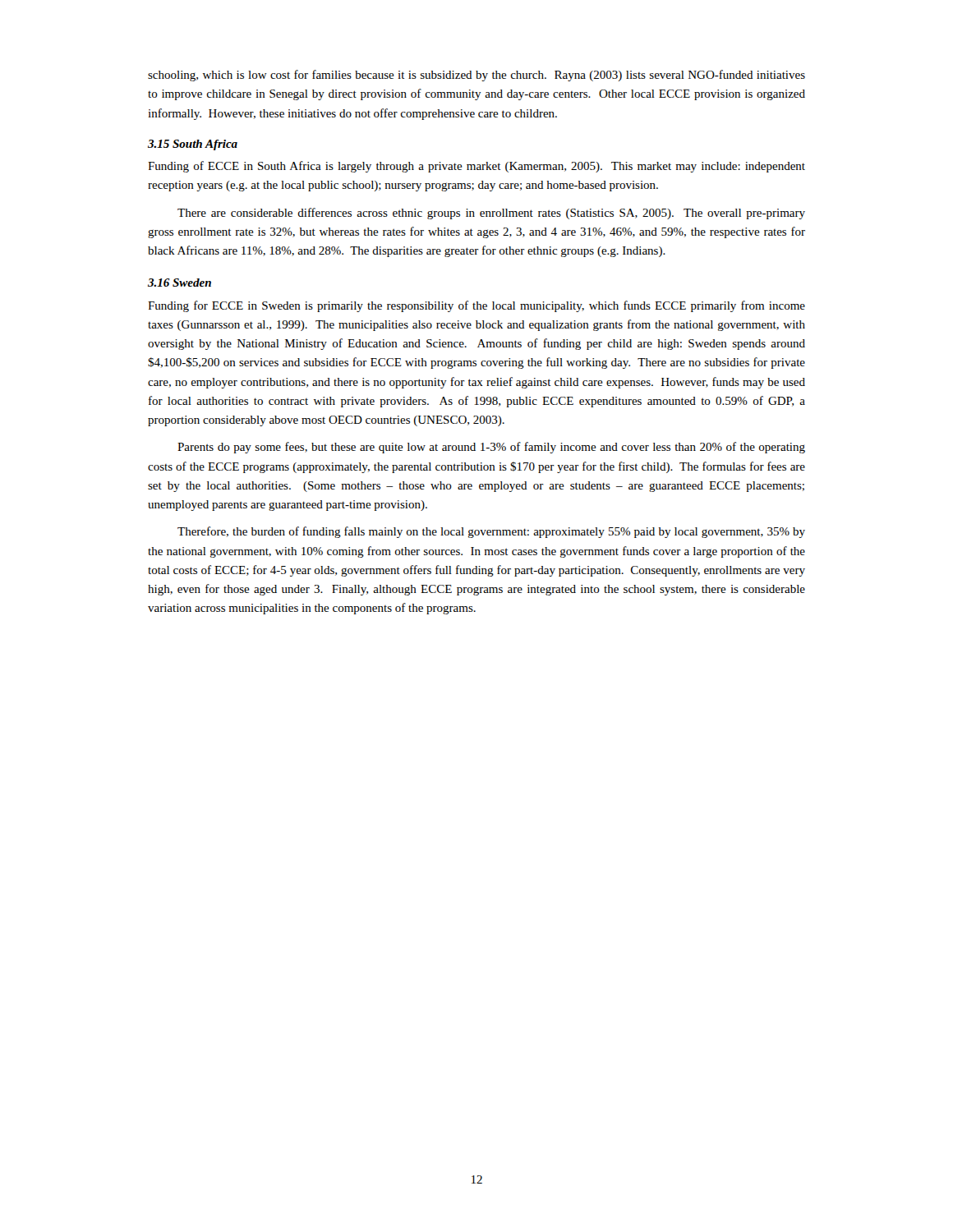Find the text block that reads "Funding of ECCE in South Africa"
Screen dimensions: 1232x953
coord(476,175)
